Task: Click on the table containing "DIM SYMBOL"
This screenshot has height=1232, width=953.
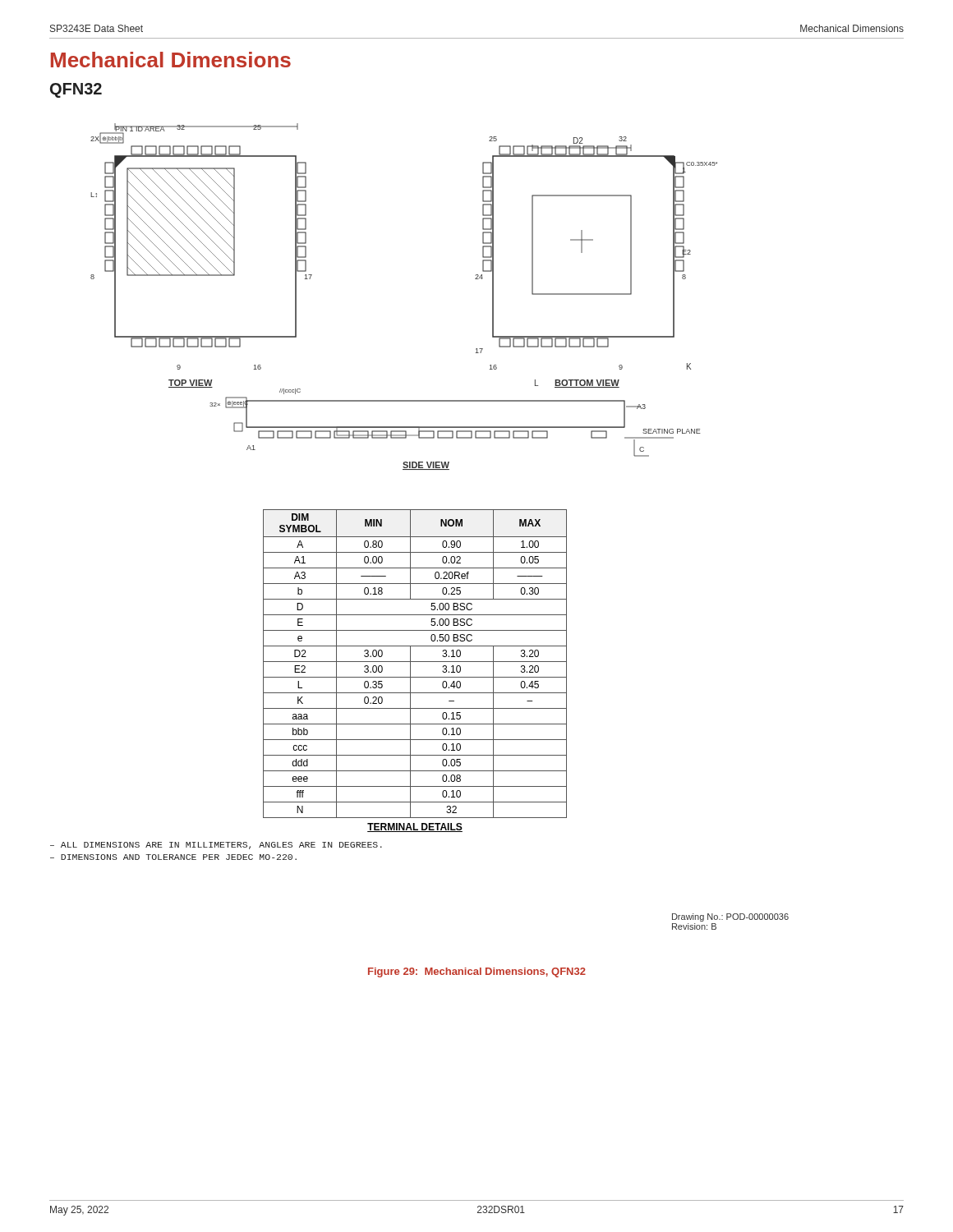Action: tap(415, 671)
